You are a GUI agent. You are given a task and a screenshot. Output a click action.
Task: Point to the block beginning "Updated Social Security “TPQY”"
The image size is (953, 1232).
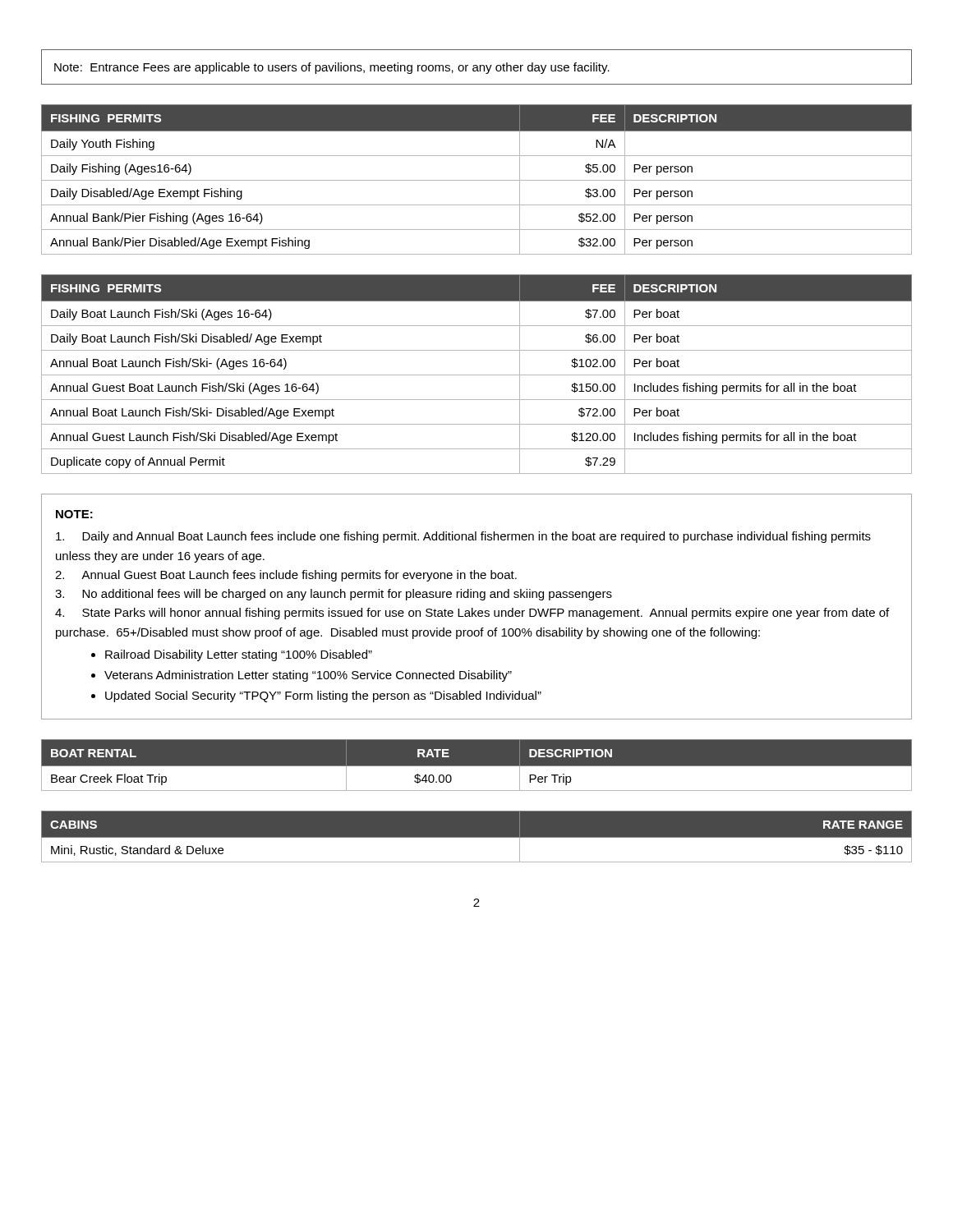tap(323, 695)
